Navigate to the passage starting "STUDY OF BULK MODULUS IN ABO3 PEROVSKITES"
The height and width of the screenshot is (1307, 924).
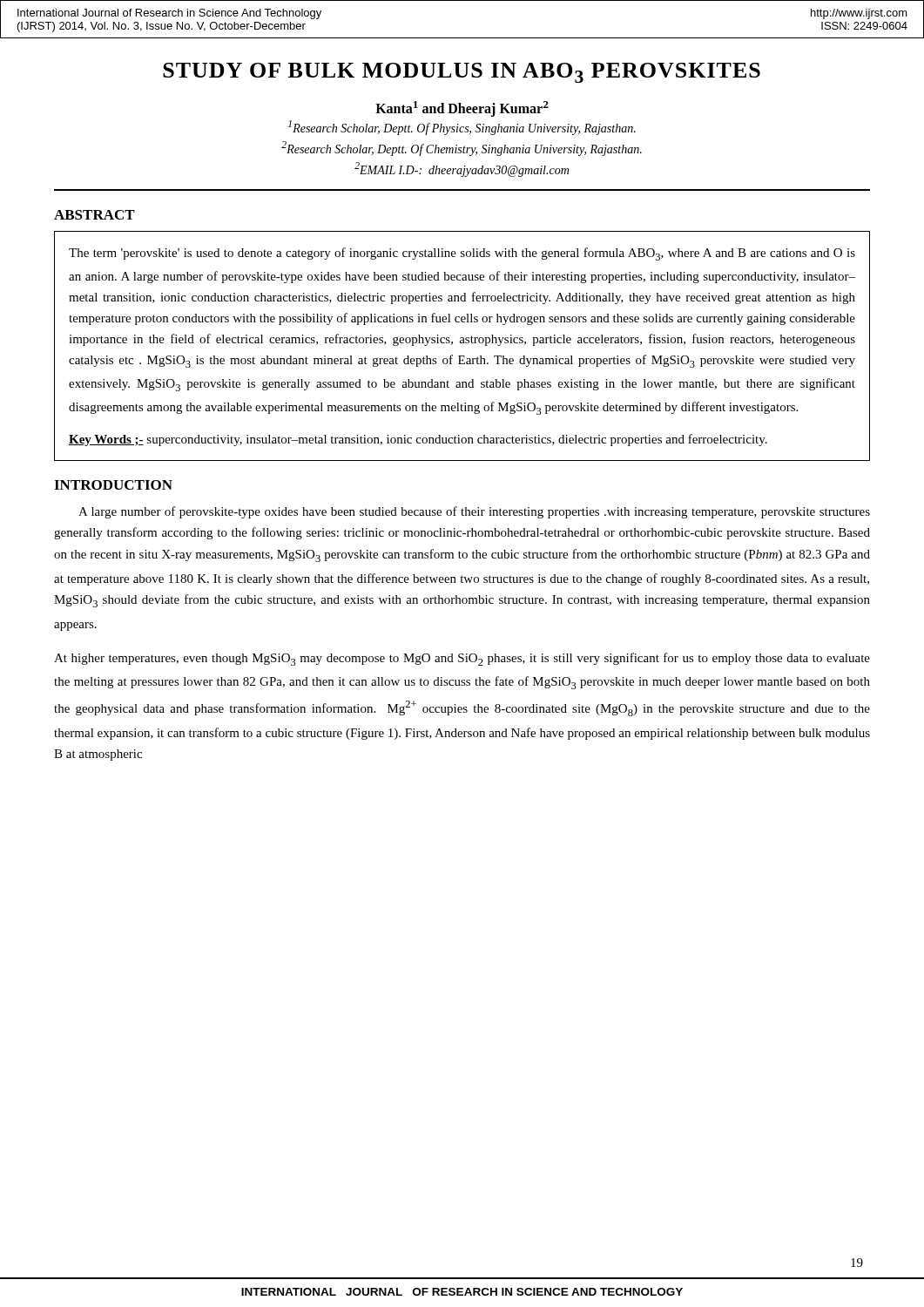click(462, 73)
